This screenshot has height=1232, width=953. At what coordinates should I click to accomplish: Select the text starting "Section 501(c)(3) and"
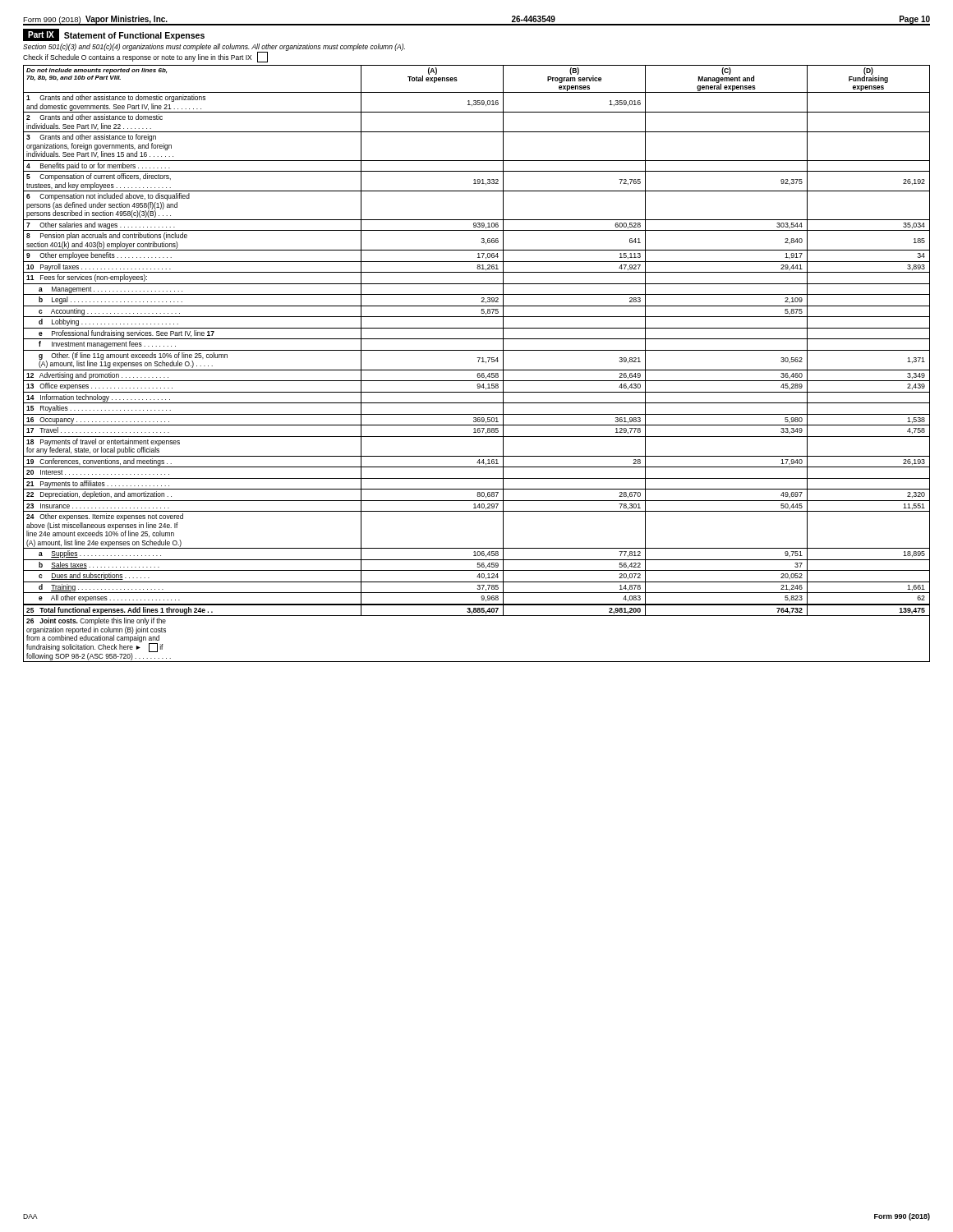pyautogui.click(x=214, y=47)
